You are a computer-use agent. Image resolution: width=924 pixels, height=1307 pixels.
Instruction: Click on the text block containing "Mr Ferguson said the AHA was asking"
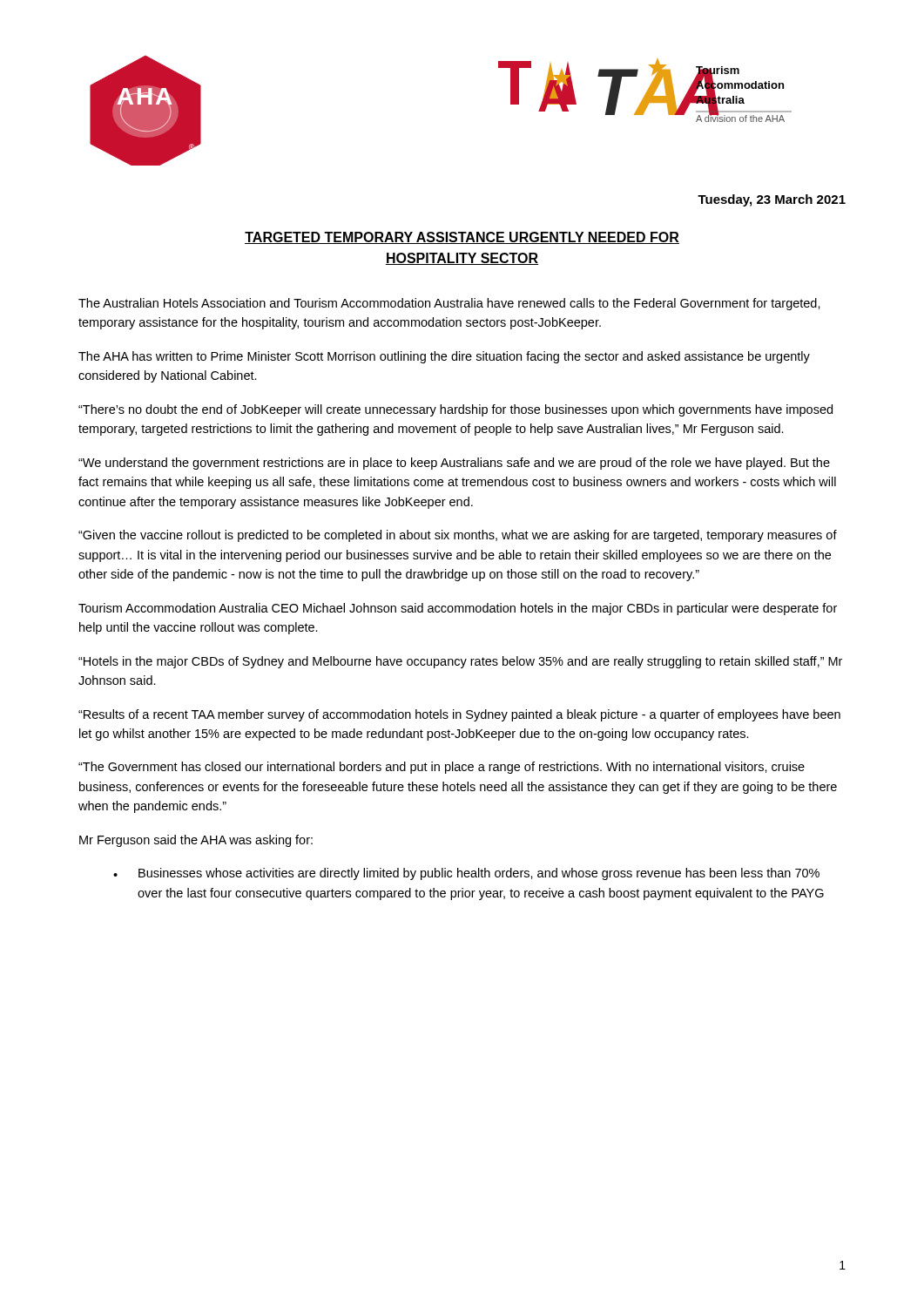tap(196, 840)
